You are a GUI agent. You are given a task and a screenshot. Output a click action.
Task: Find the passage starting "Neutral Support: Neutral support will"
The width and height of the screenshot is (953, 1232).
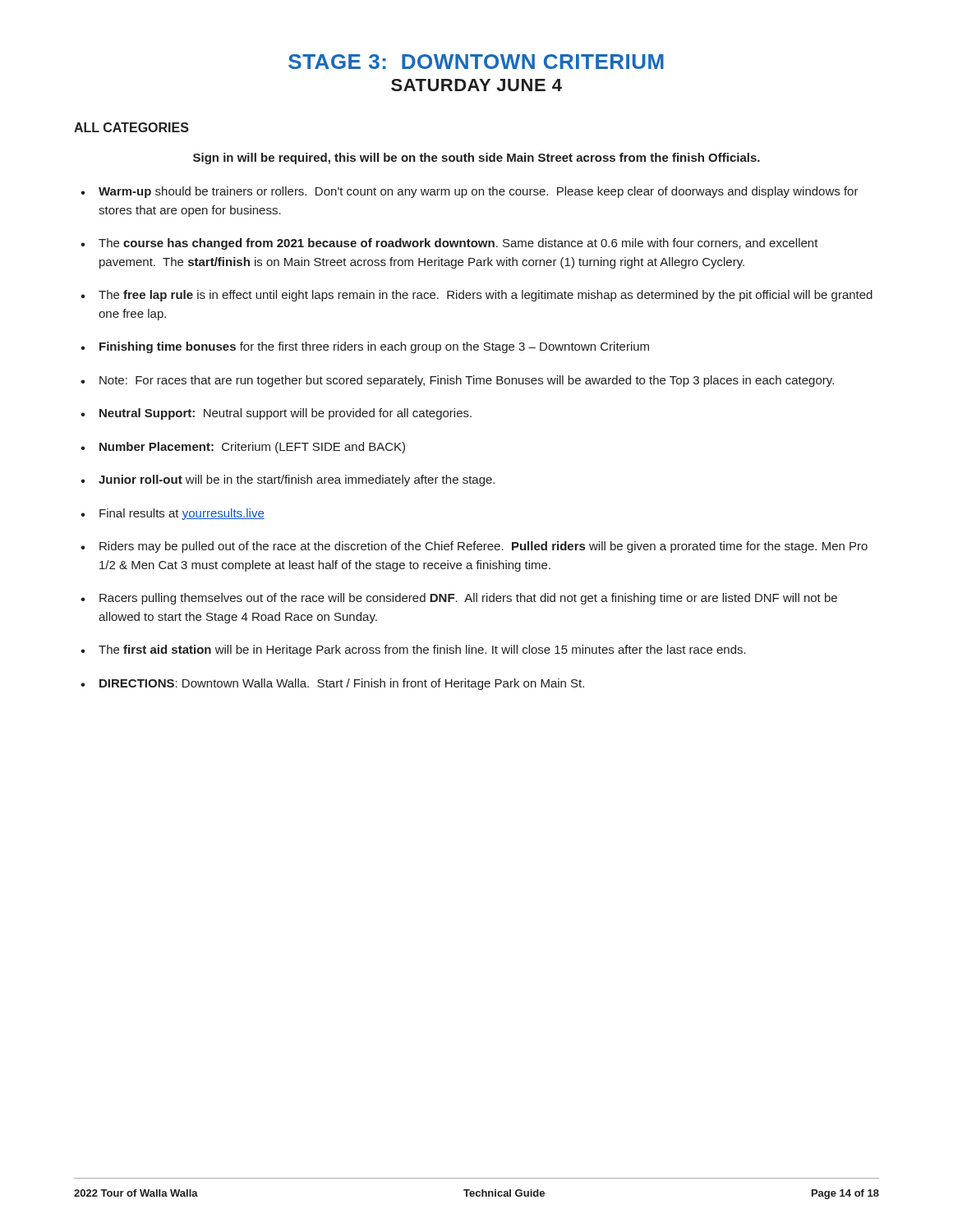[286, 413]
